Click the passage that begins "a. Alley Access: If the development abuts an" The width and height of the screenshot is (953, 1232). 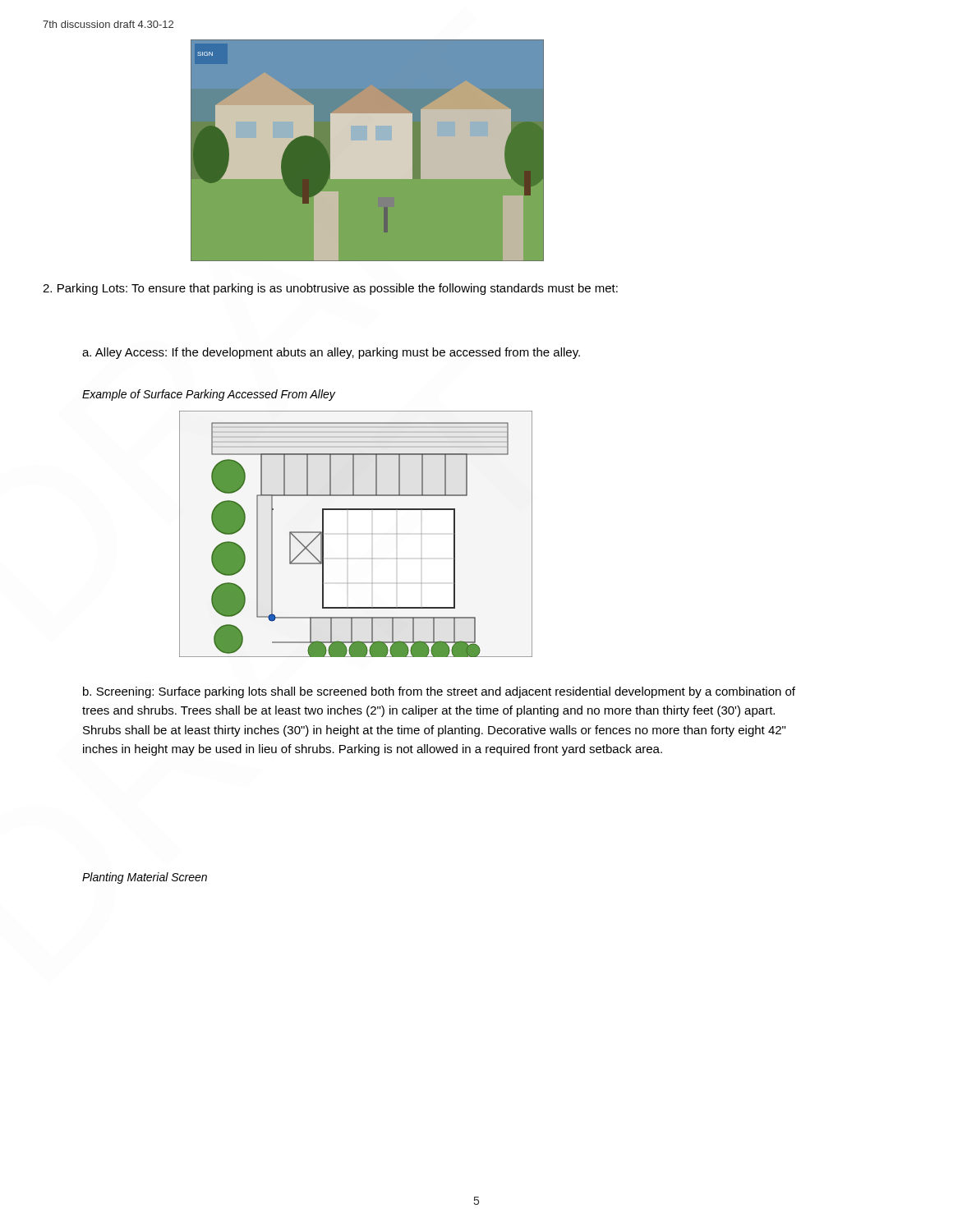coord(332,352)
